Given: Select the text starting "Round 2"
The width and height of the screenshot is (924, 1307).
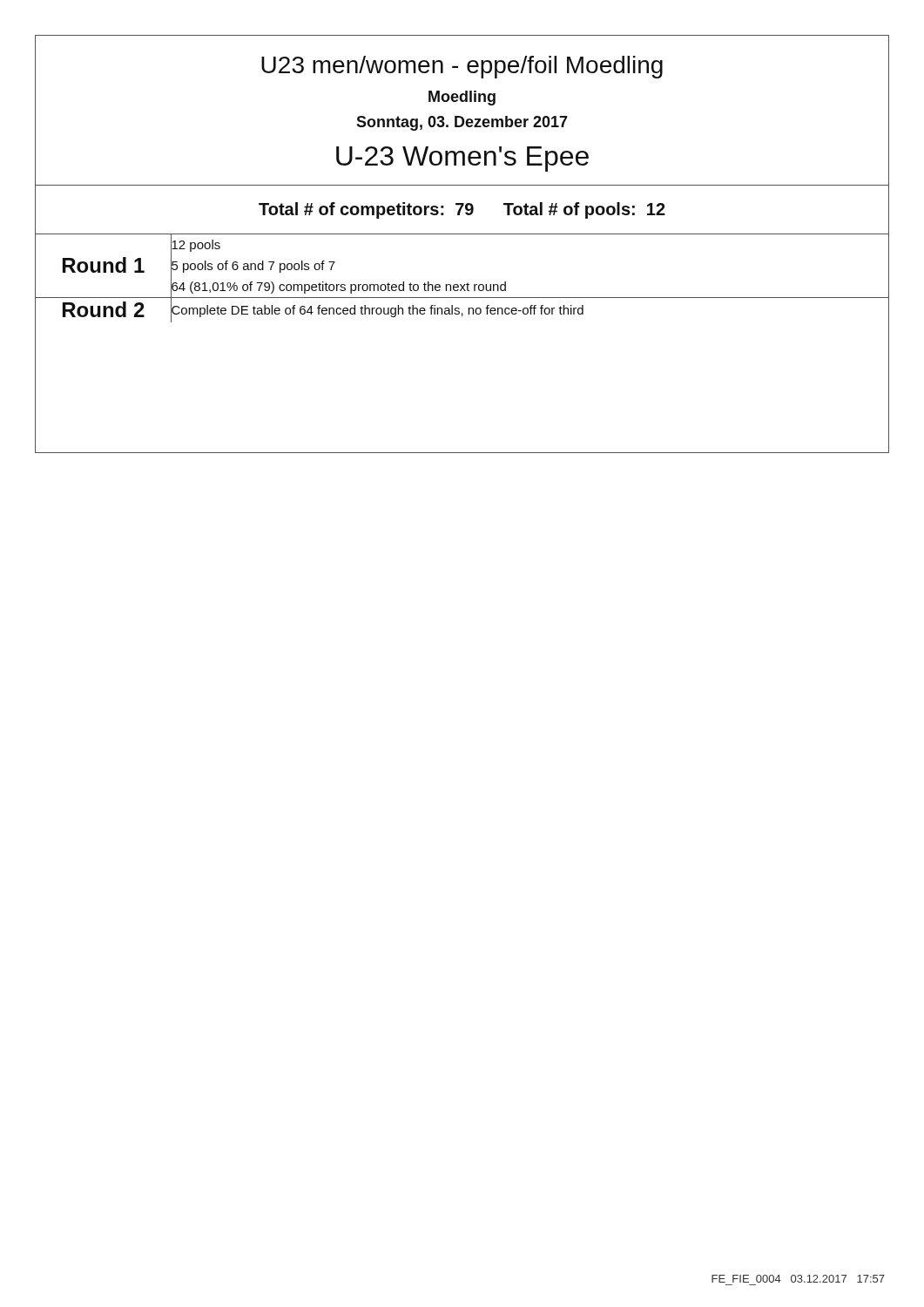Looking at the screenshot, I should coord(103,310).
